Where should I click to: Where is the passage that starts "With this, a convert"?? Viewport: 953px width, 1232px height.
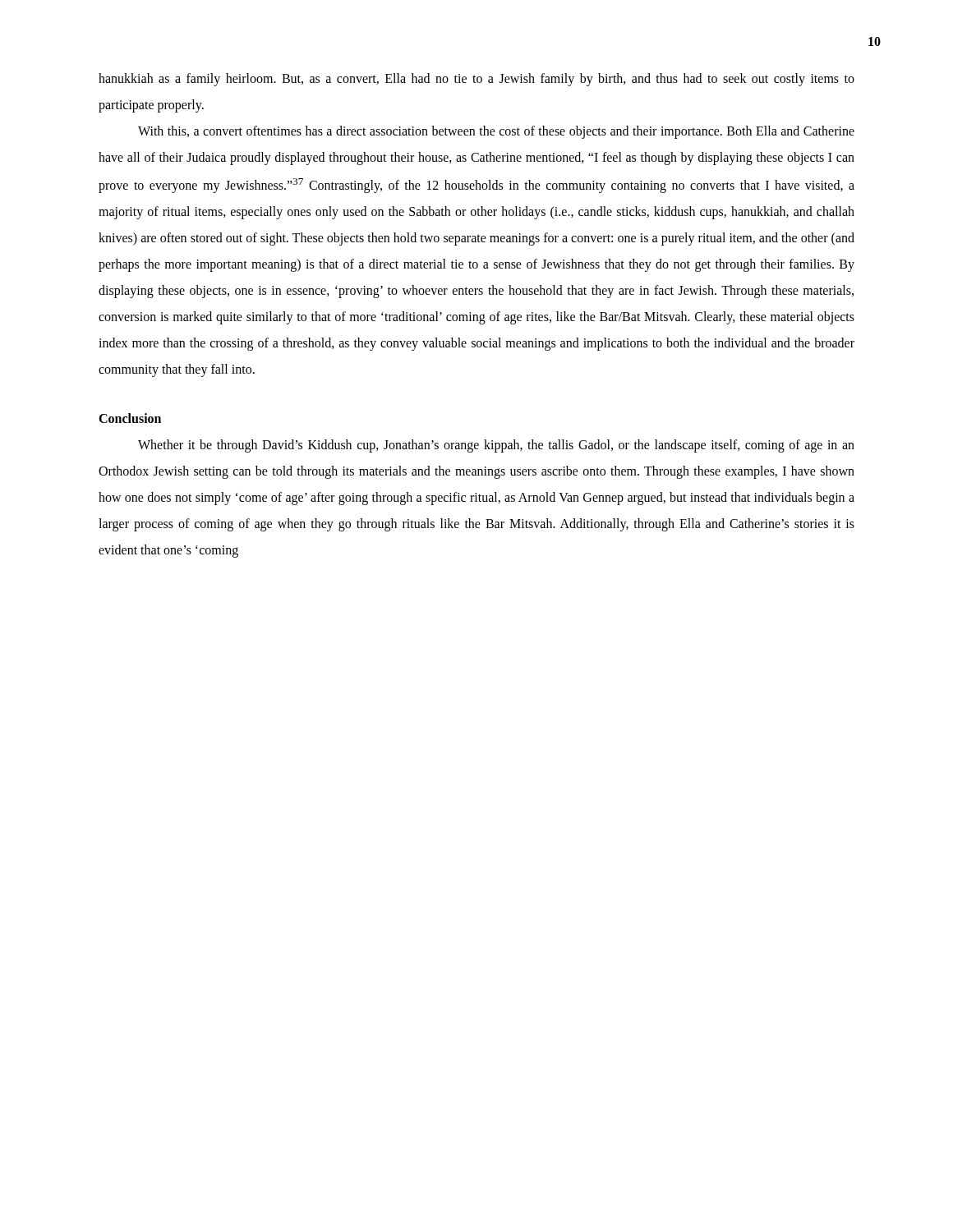pos(476,250)
